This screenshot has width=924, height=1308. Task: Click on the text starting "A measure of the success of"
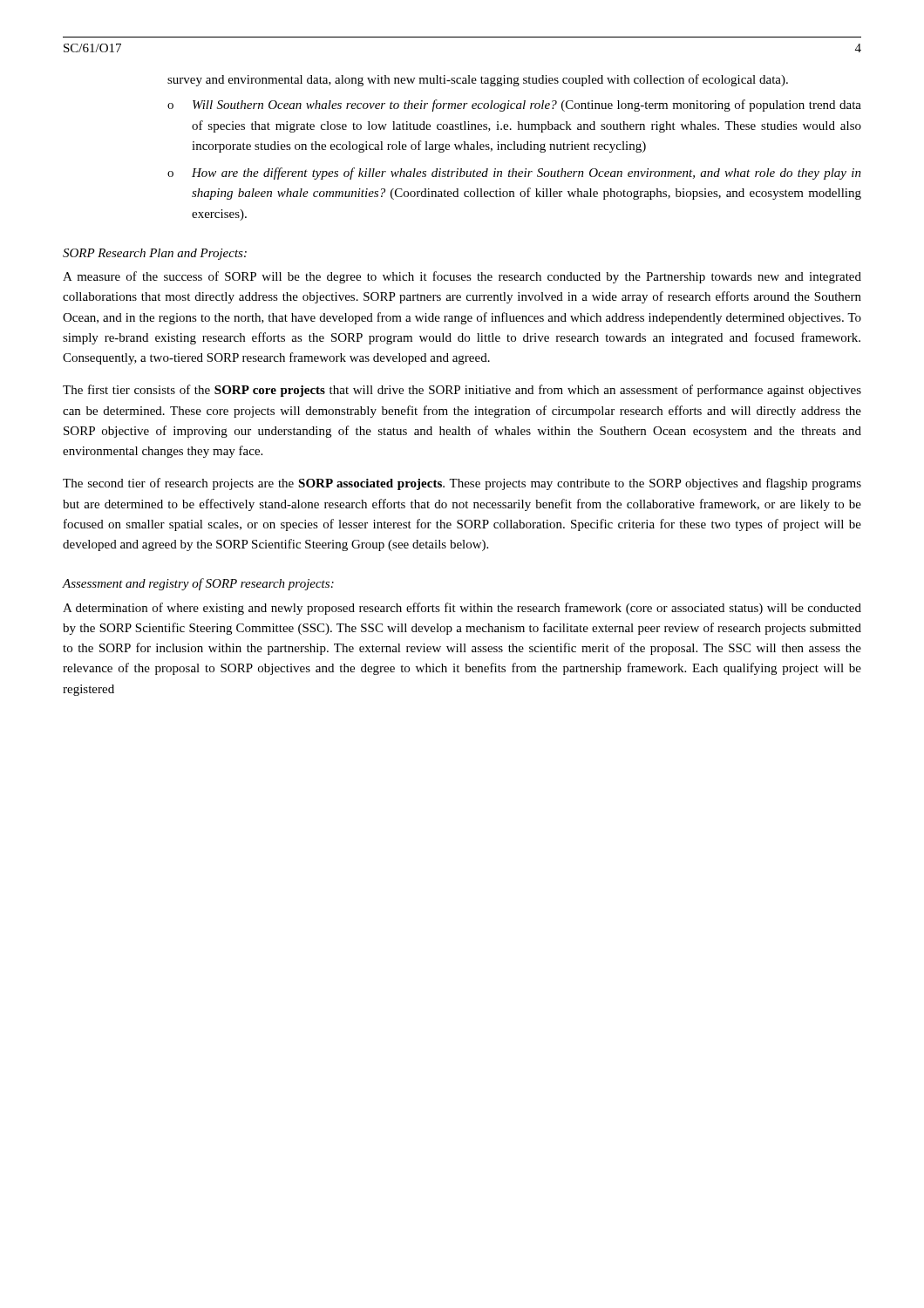tap(462, 317)
